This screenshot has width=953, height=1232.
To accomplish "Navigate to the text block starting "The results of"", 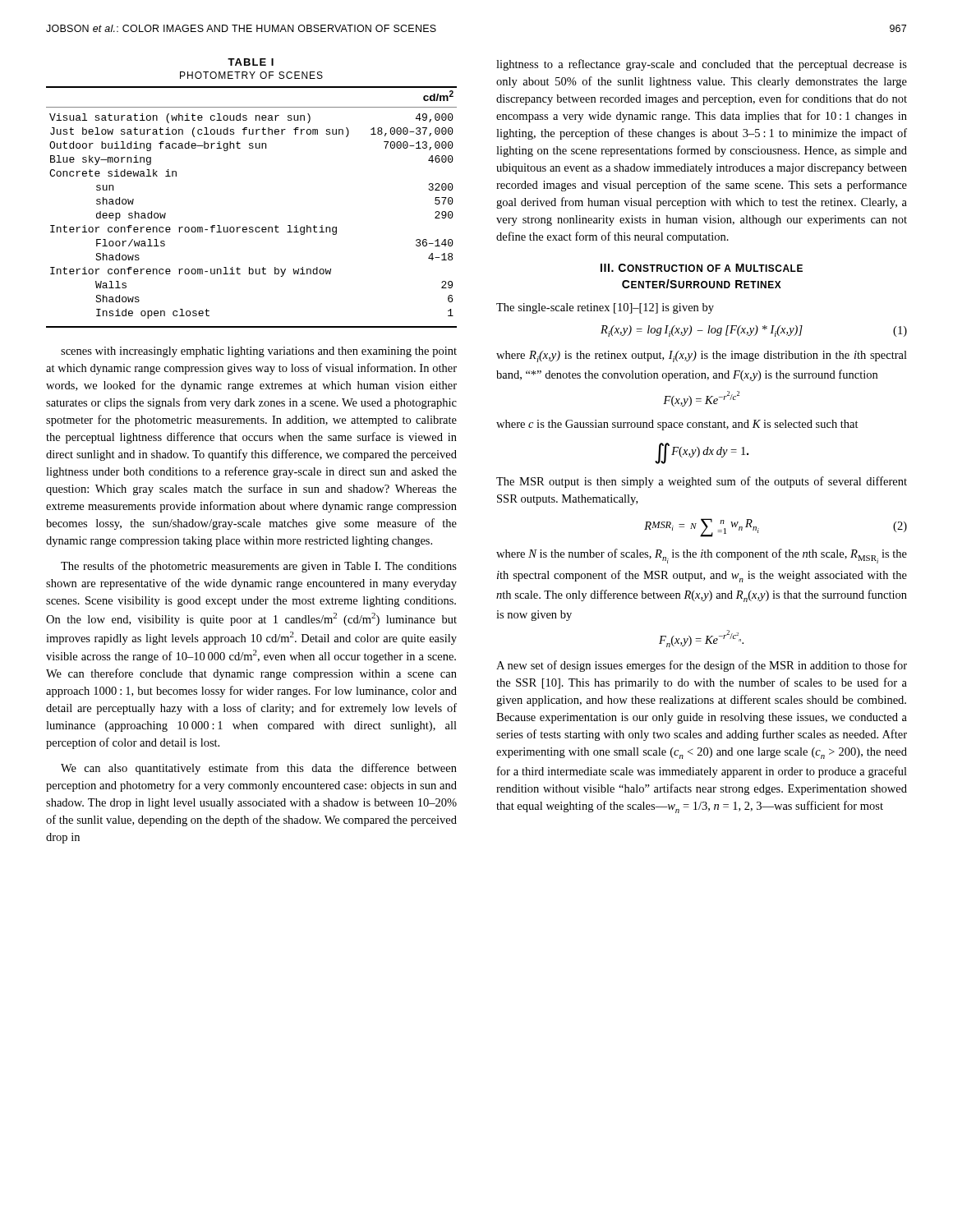I will point(251,654).
